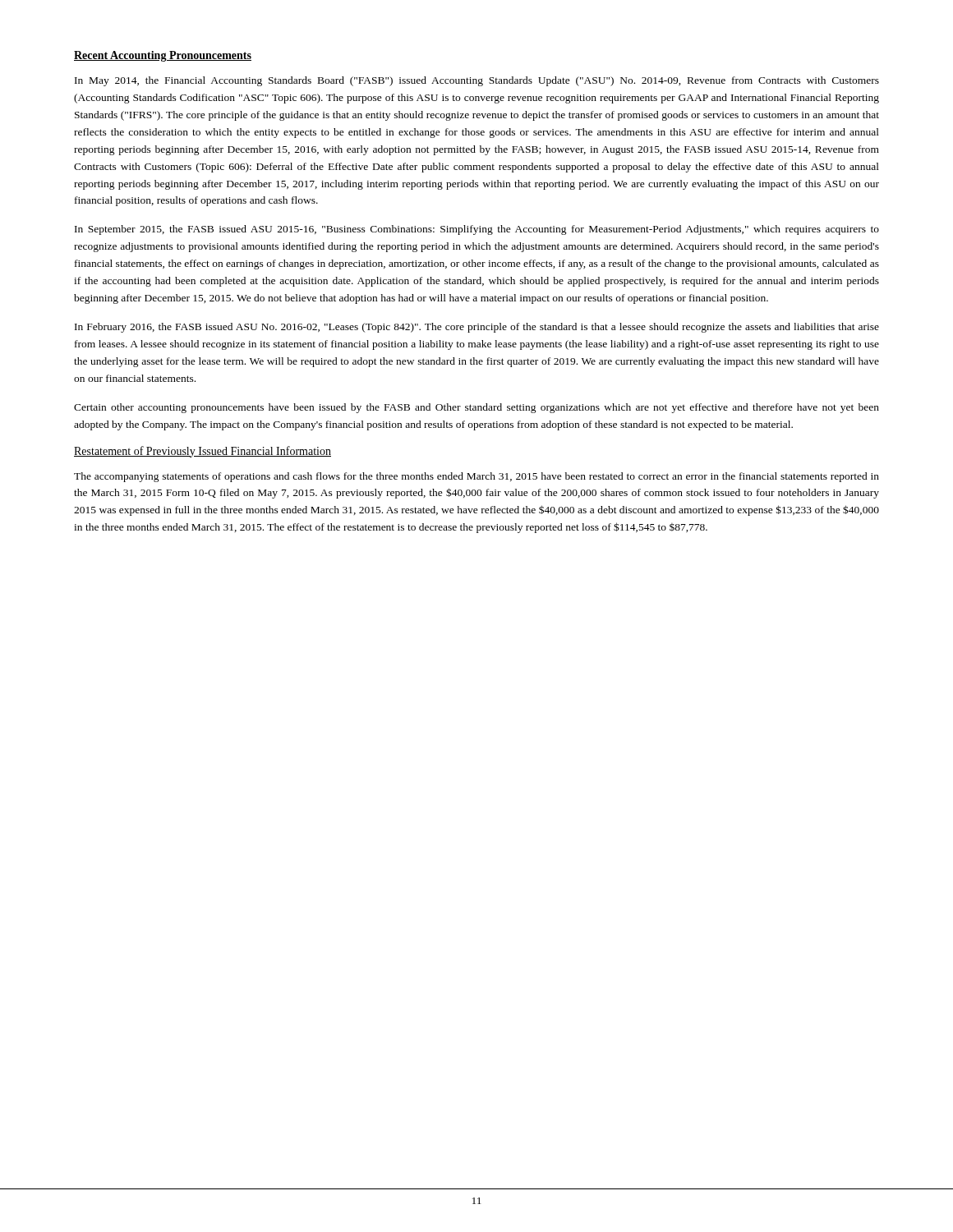Image resolution: width=953 pixels, height=1232 pixels.
Task: Select the element starting "In May 2014, the"
Action: pyautogui.click(x=476, y=140)
